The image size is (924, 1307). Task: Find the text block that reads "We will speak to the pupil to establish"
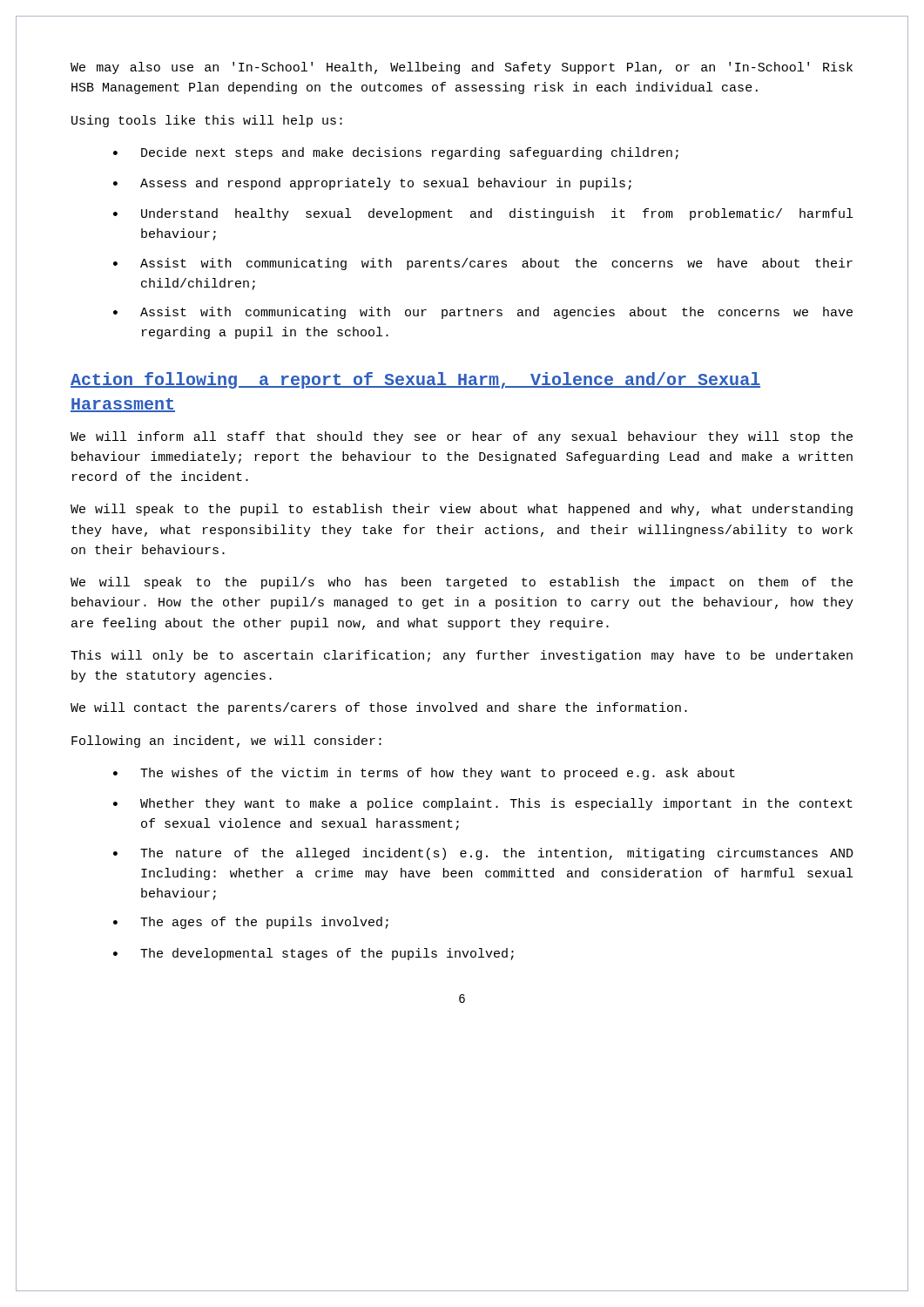pyautogui.click(x=462, y=531)
